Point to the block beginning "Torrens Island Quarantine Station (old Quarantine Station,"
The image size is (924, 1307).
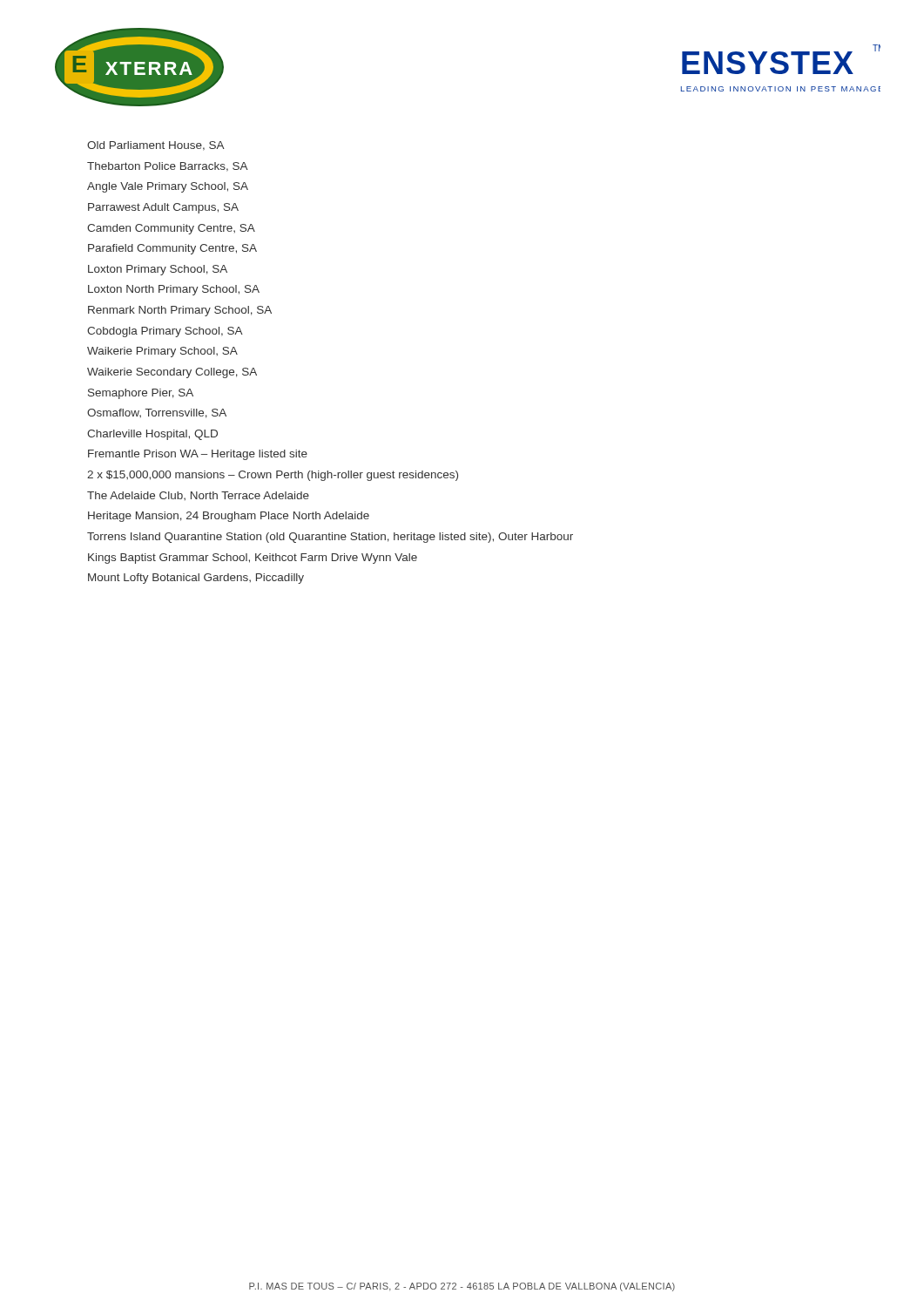pyautogui.click(x=330, y=536)
